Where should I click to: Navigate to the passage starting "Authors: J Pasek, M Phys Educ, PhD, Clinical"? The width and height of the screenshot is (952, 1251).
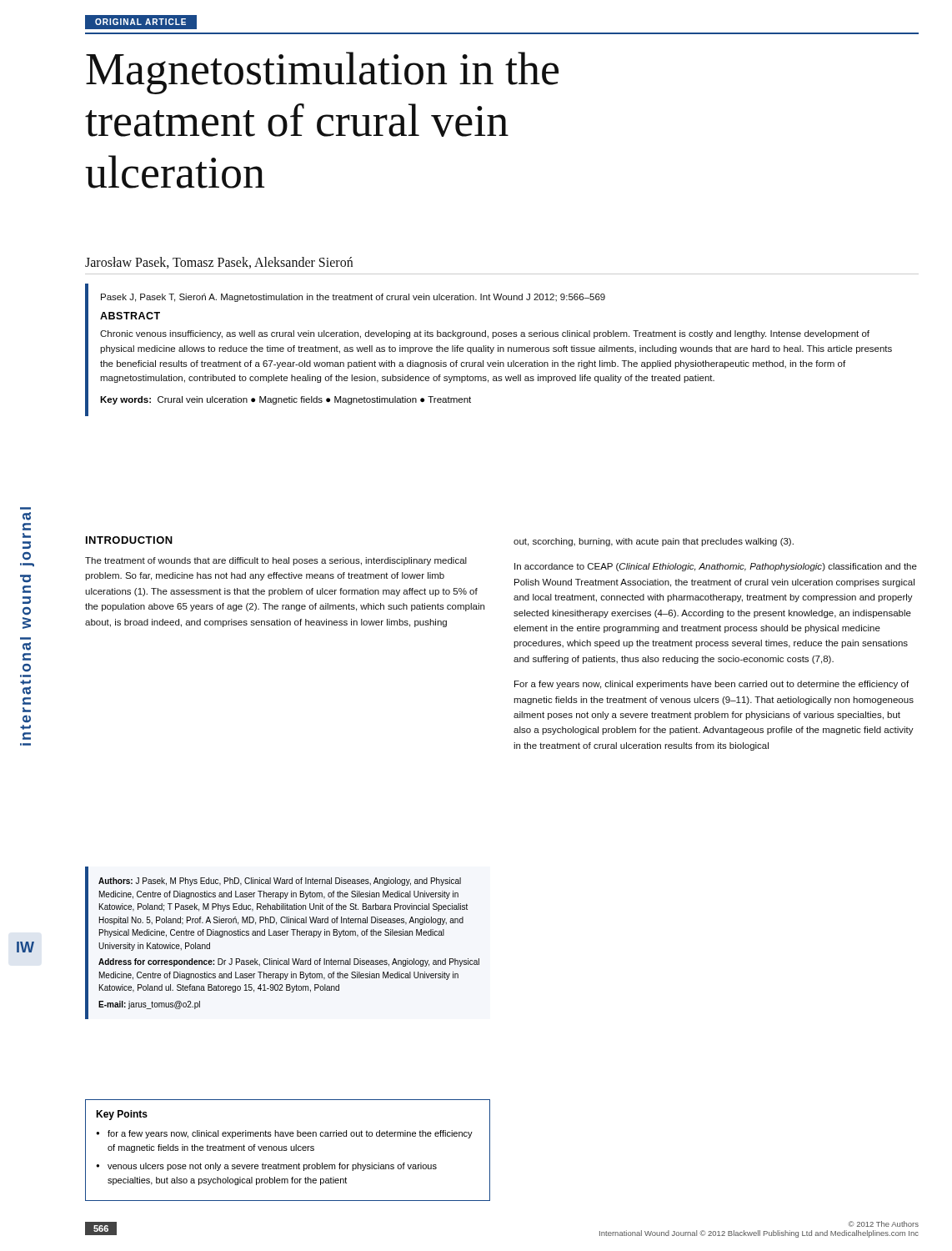[289, 943]
